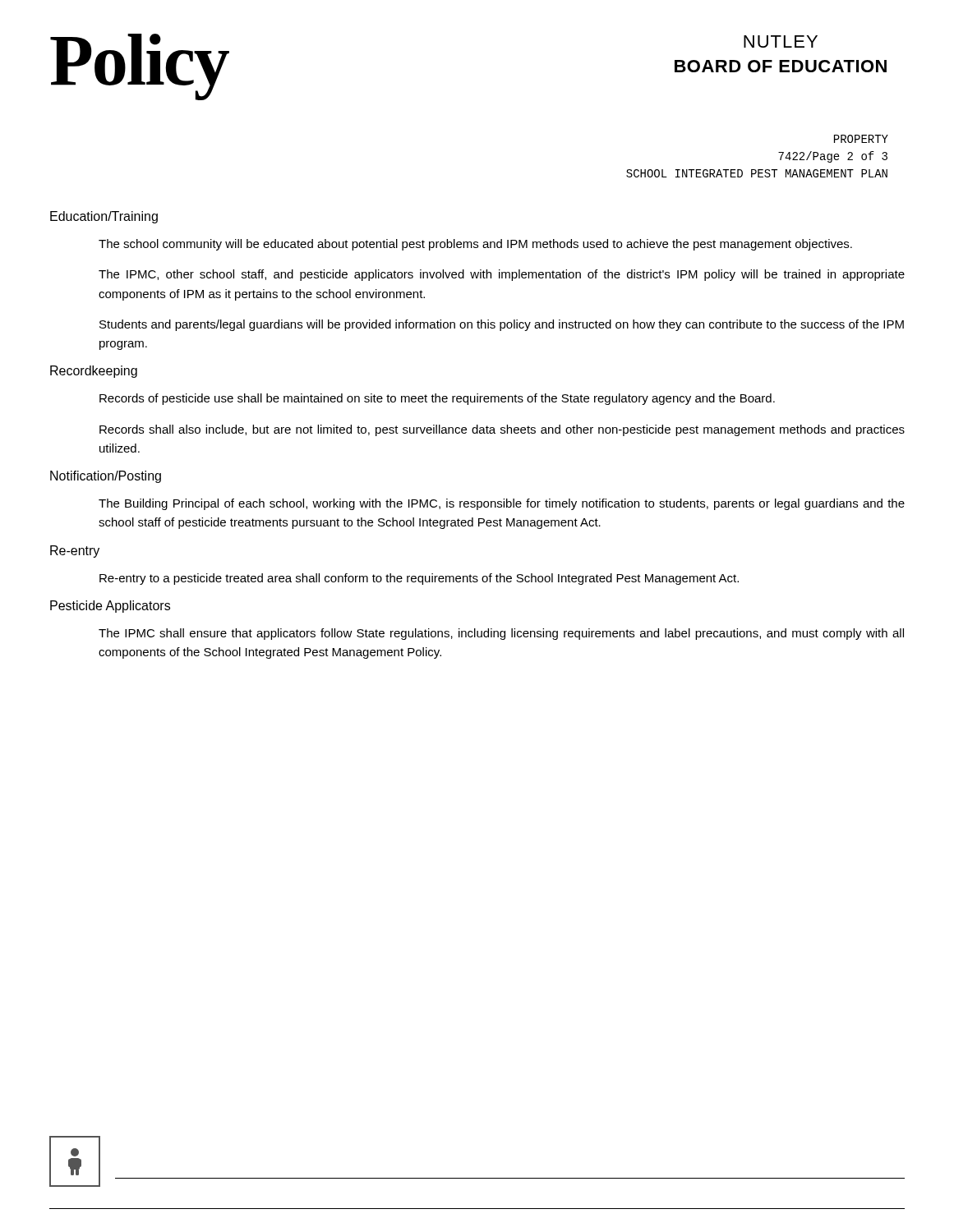Screen dimensions: 1232x954
Task: Click on the text block starting "The school community will"
Action: (x=476, y=244)
